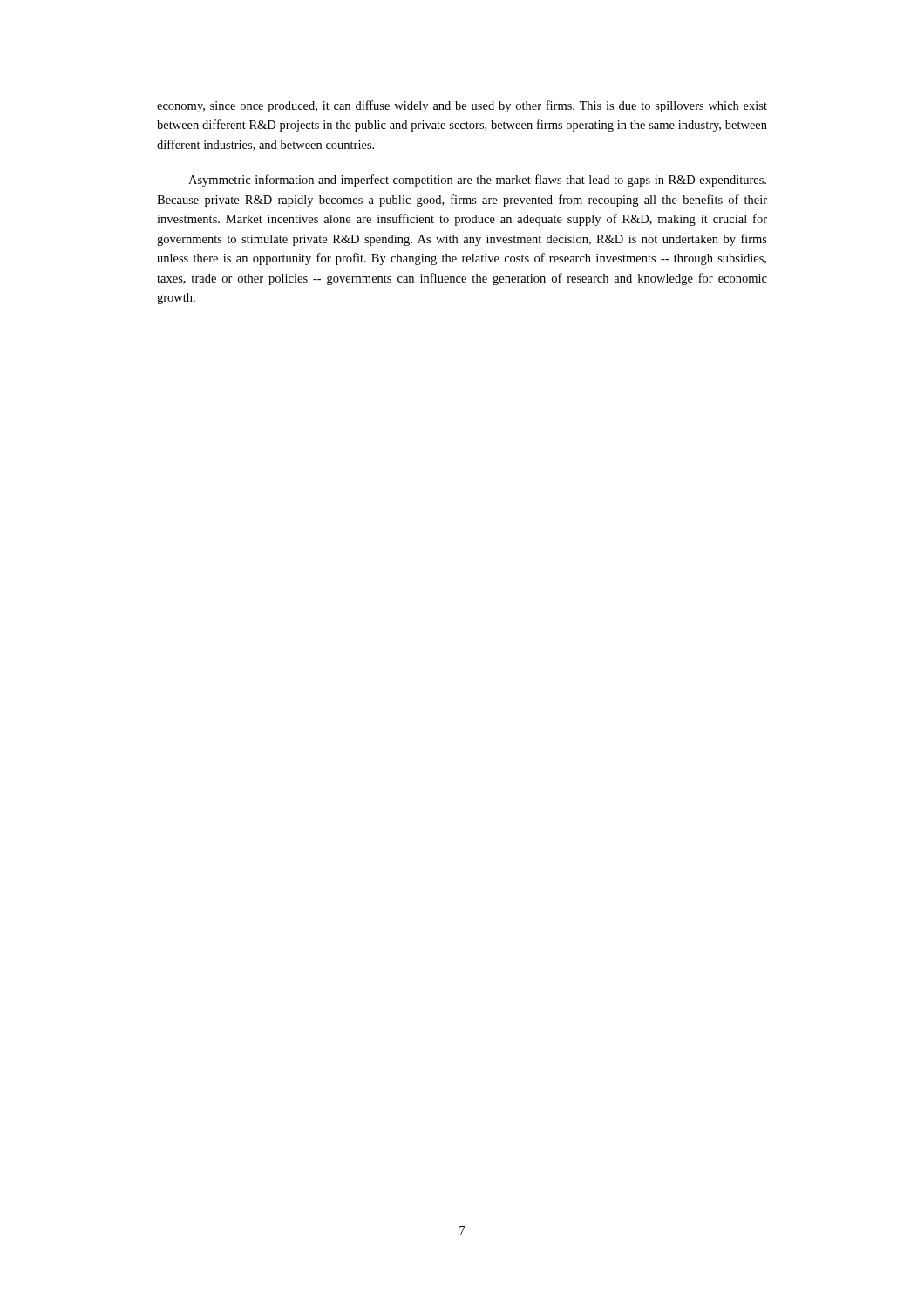Click on the text block containing "economy, since once produced, it can diffuse widely"
924x1308 pixels.
click(462, 125)
